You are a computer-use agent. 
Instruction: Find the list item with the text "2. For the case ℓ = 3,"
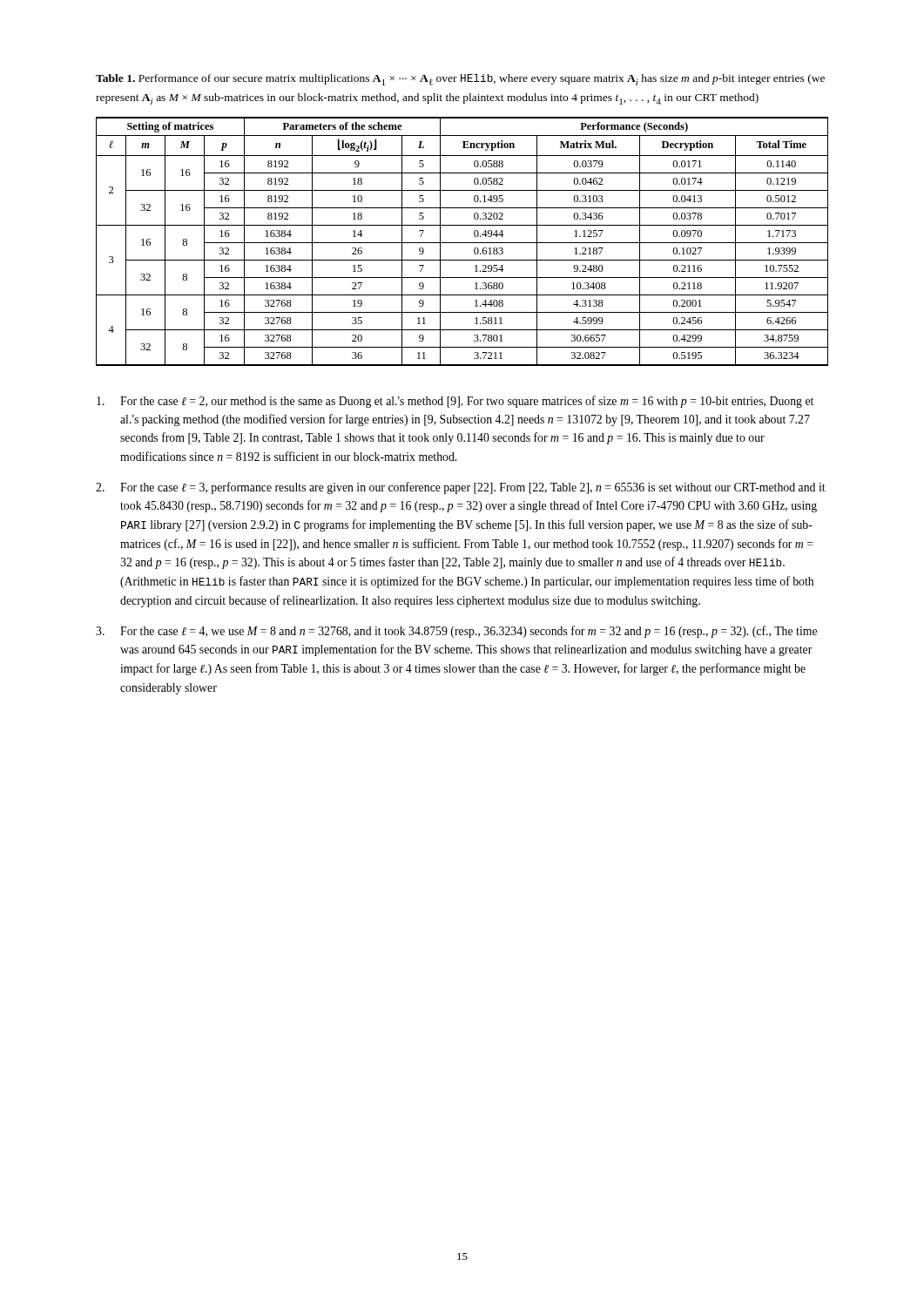click(x=462, y=544)
